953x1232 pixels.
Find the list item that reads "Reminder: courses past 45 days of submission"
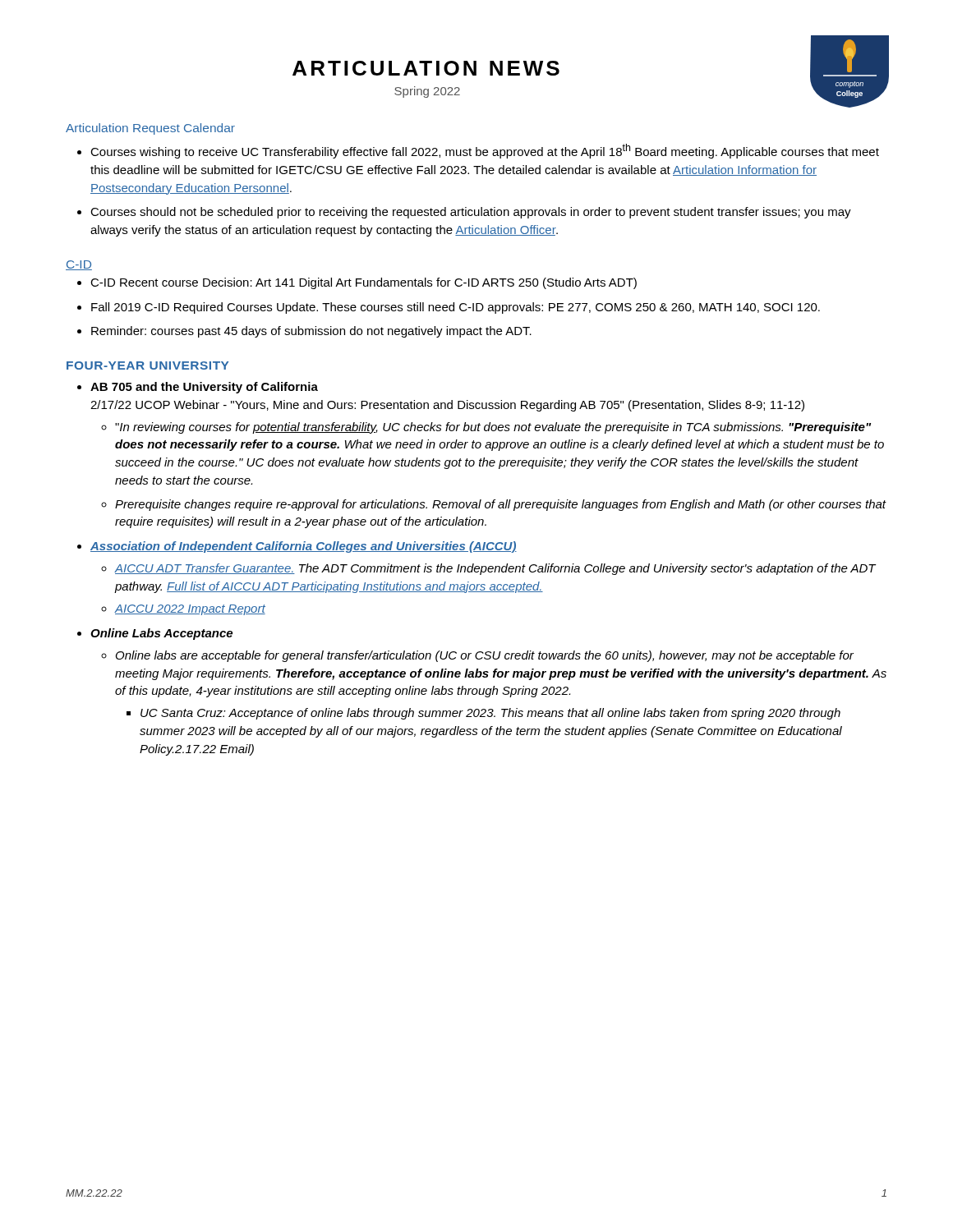pos(311,331)
